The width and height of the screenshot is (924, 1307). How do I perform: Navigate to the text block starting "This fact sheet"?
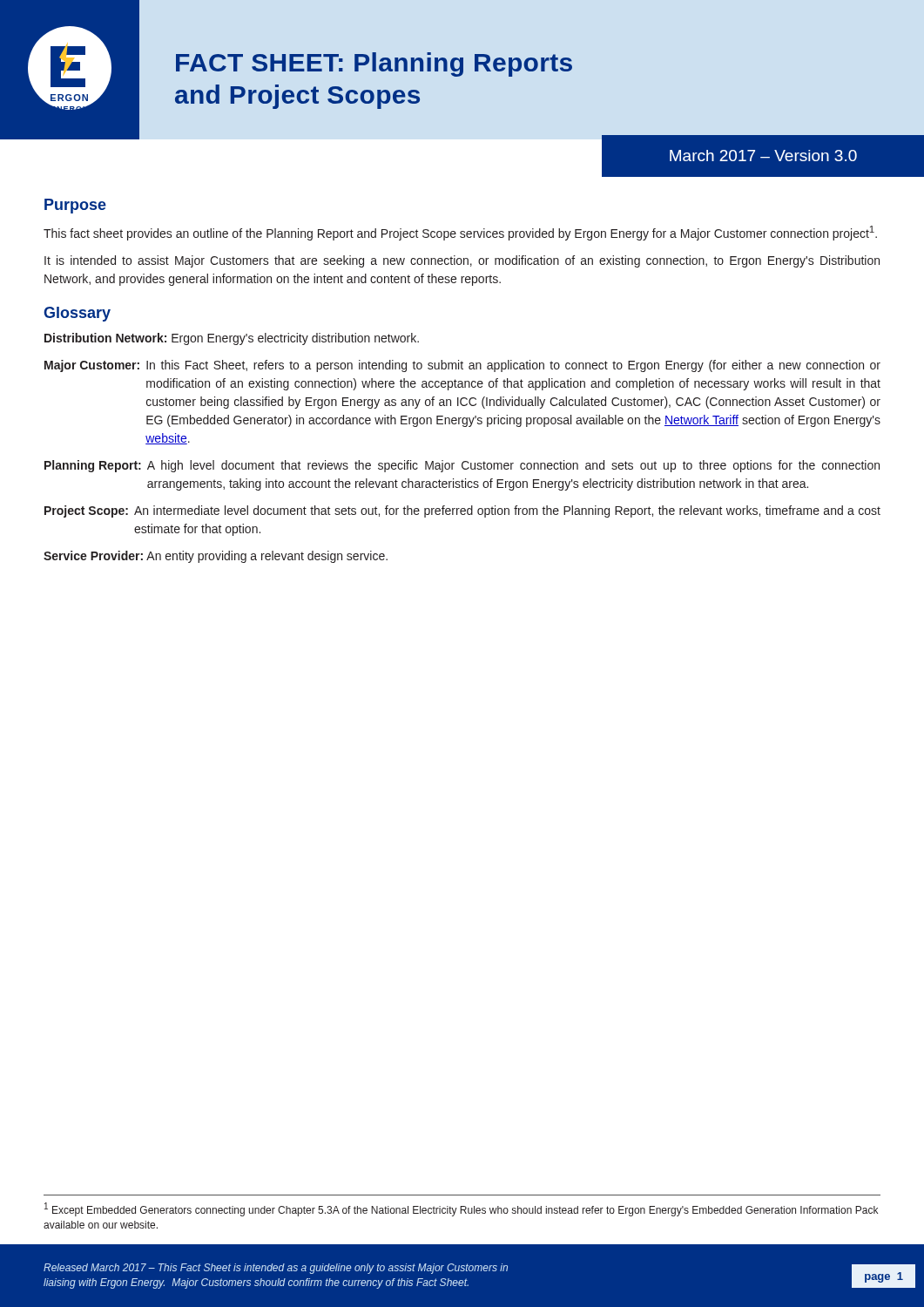coord(461,232)
